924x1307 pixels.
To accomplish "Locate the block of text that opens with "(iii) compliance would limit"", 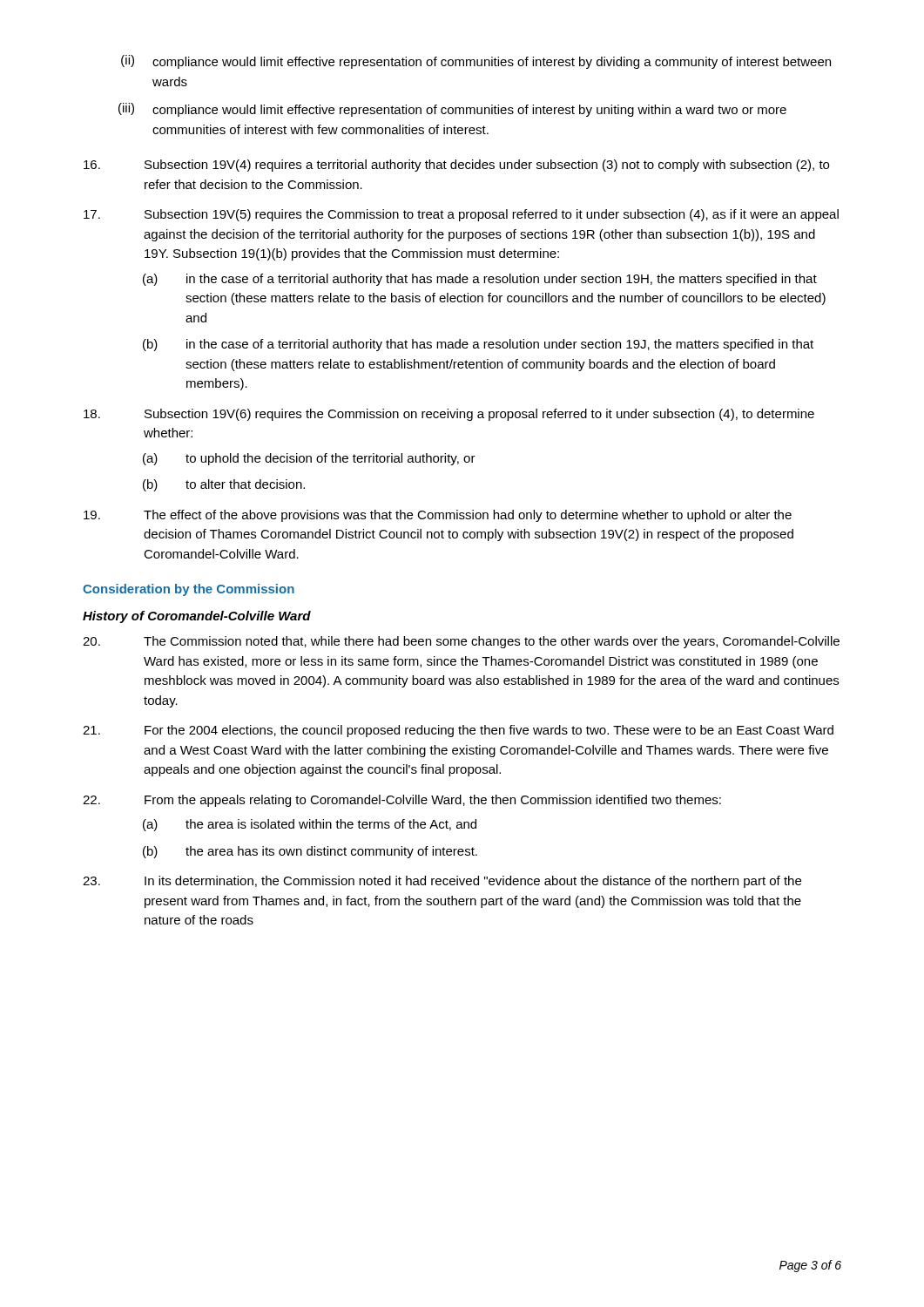I will pyautogui.click(x=462, y=120).
